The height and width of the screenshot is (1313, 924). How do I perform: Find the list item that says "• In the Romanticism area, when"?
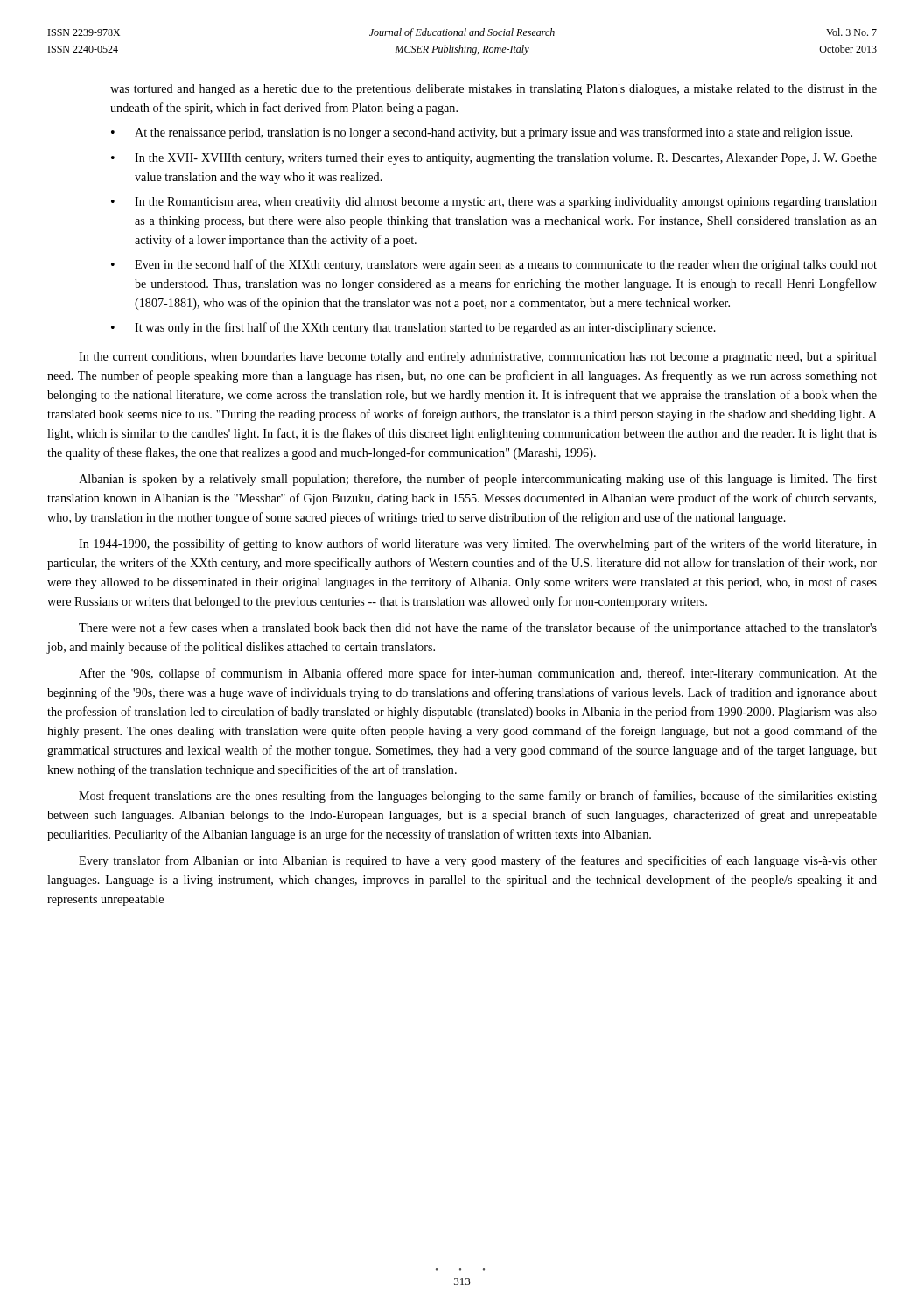tap(494, 221)
